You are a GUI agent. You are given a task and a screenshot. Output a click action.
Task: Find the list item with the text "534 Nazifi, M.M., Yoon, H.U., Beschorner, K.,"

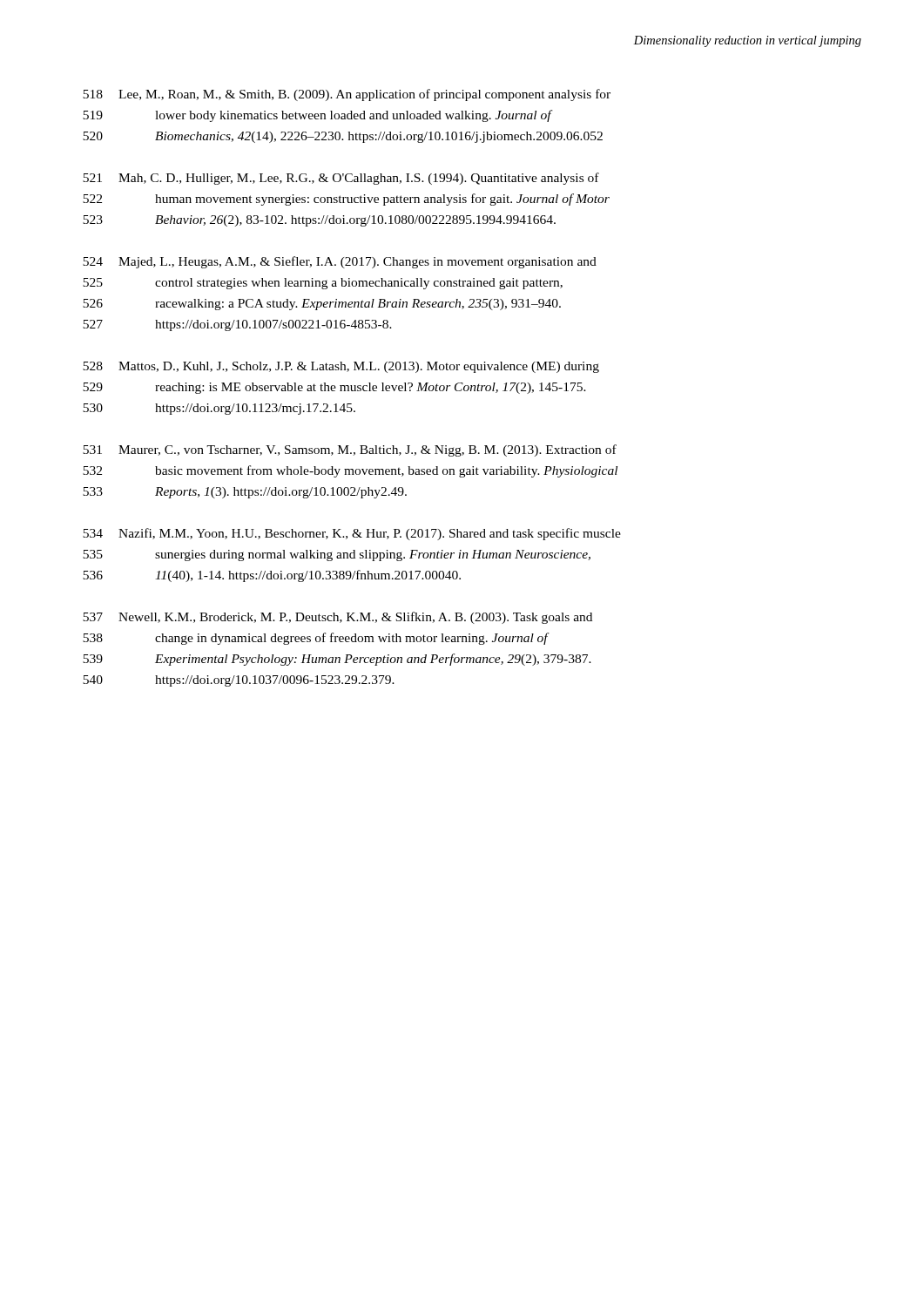pos(462,533)
